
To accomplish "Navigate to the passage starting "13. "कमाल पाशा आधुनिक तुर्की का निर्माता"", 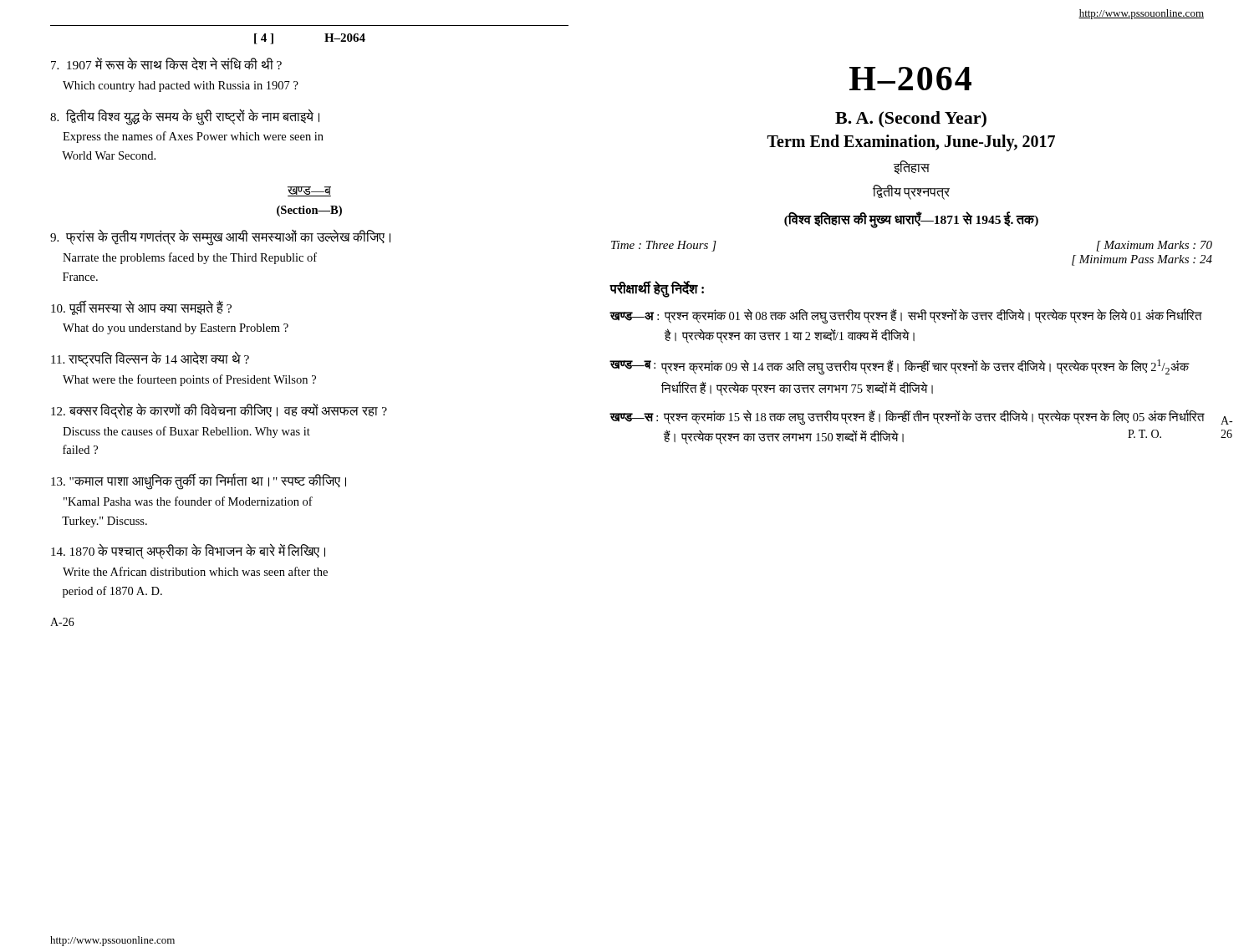I will click(200, 501).
